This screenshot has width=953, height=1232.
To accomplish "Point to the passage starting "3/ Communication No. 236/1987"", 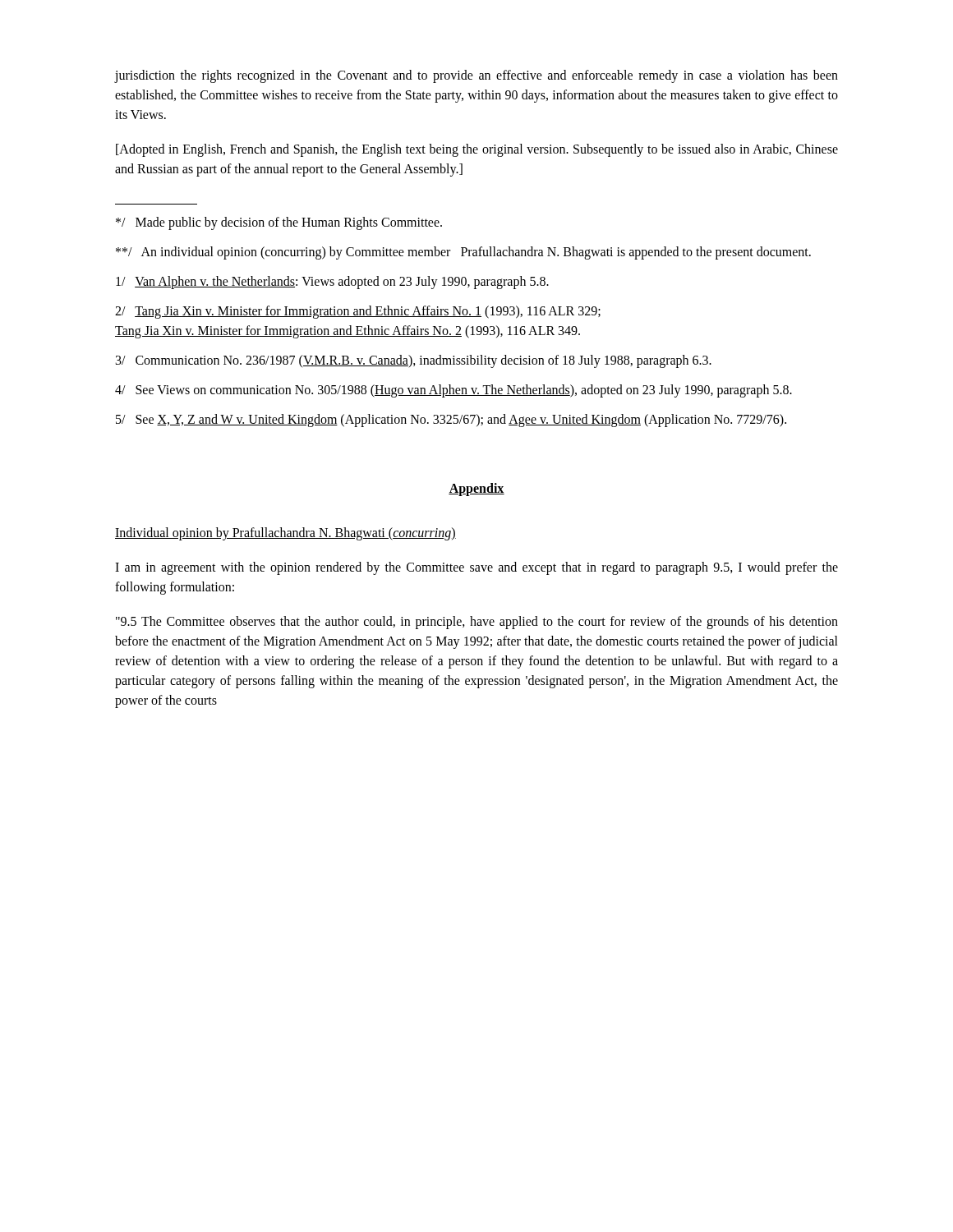I will click(x=414, y=360).
